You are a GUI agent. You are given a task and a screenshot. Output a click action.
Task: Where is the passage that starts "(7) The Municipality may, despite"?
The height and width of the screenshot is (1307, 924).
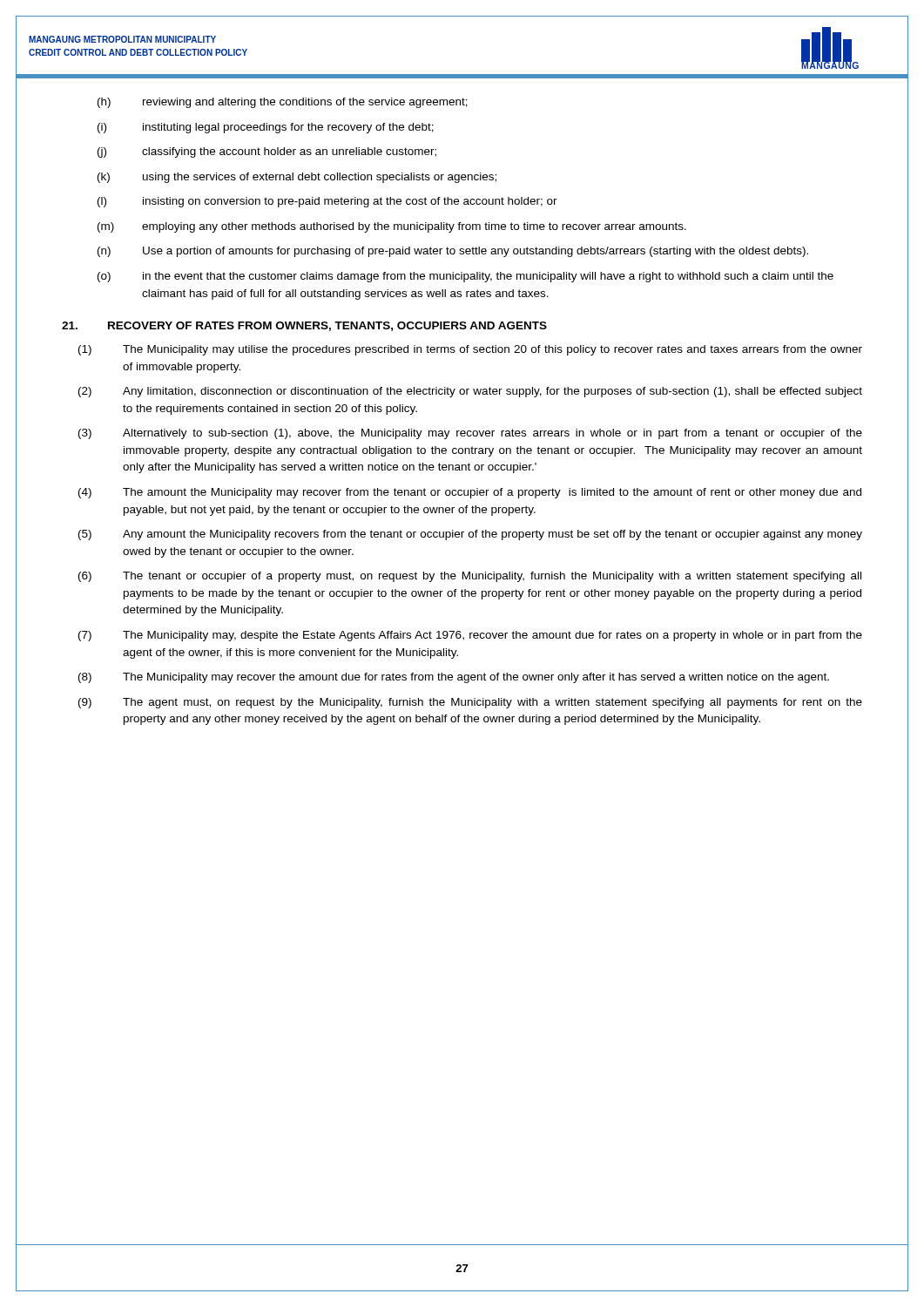tap(462, 644)
